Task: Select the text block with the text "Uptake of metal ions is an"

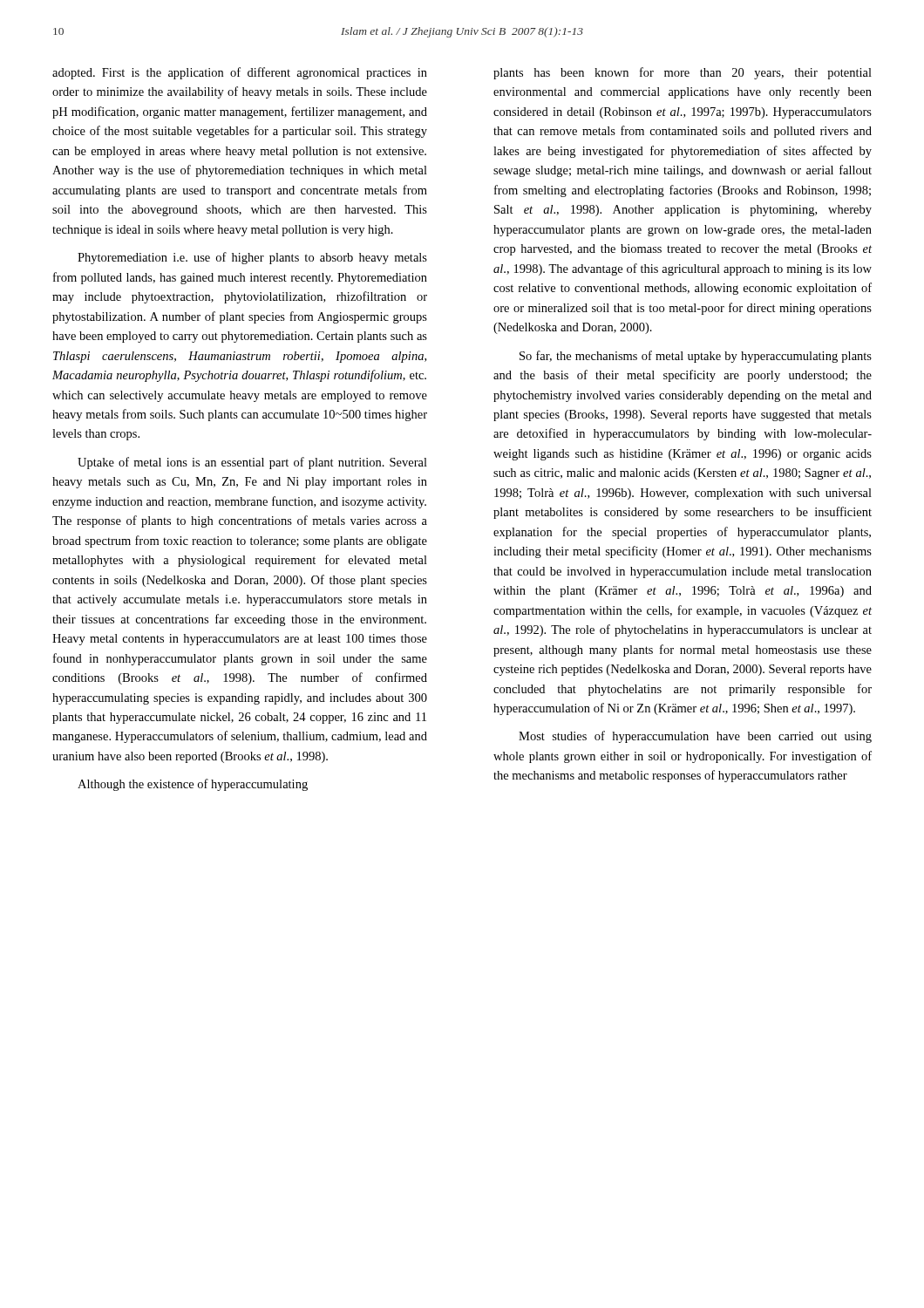Action: pos(240,609)
